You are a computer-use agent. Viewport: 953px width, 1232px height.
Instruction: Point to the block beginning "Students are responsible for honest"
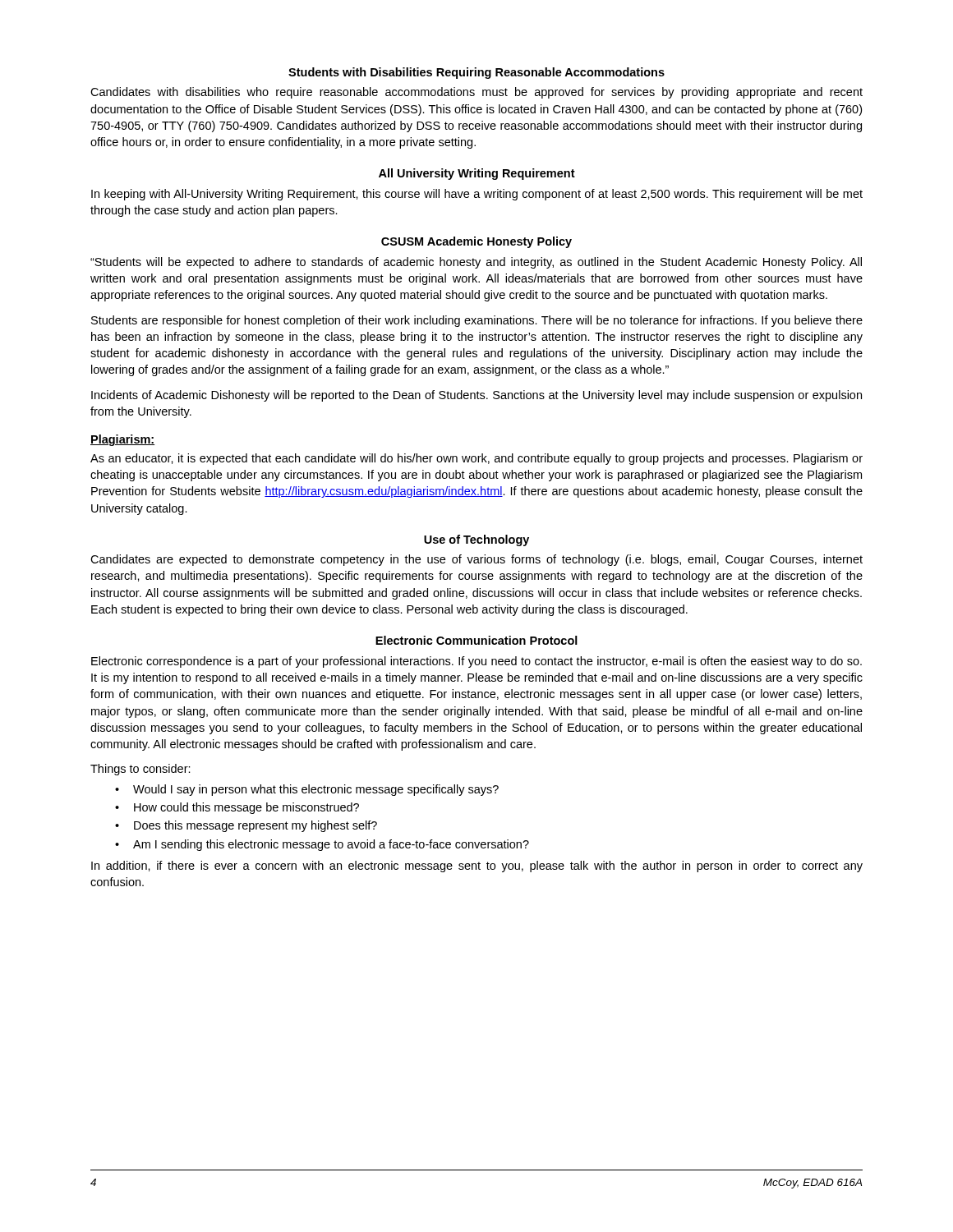pyautogui.click(x=476, y=345)
